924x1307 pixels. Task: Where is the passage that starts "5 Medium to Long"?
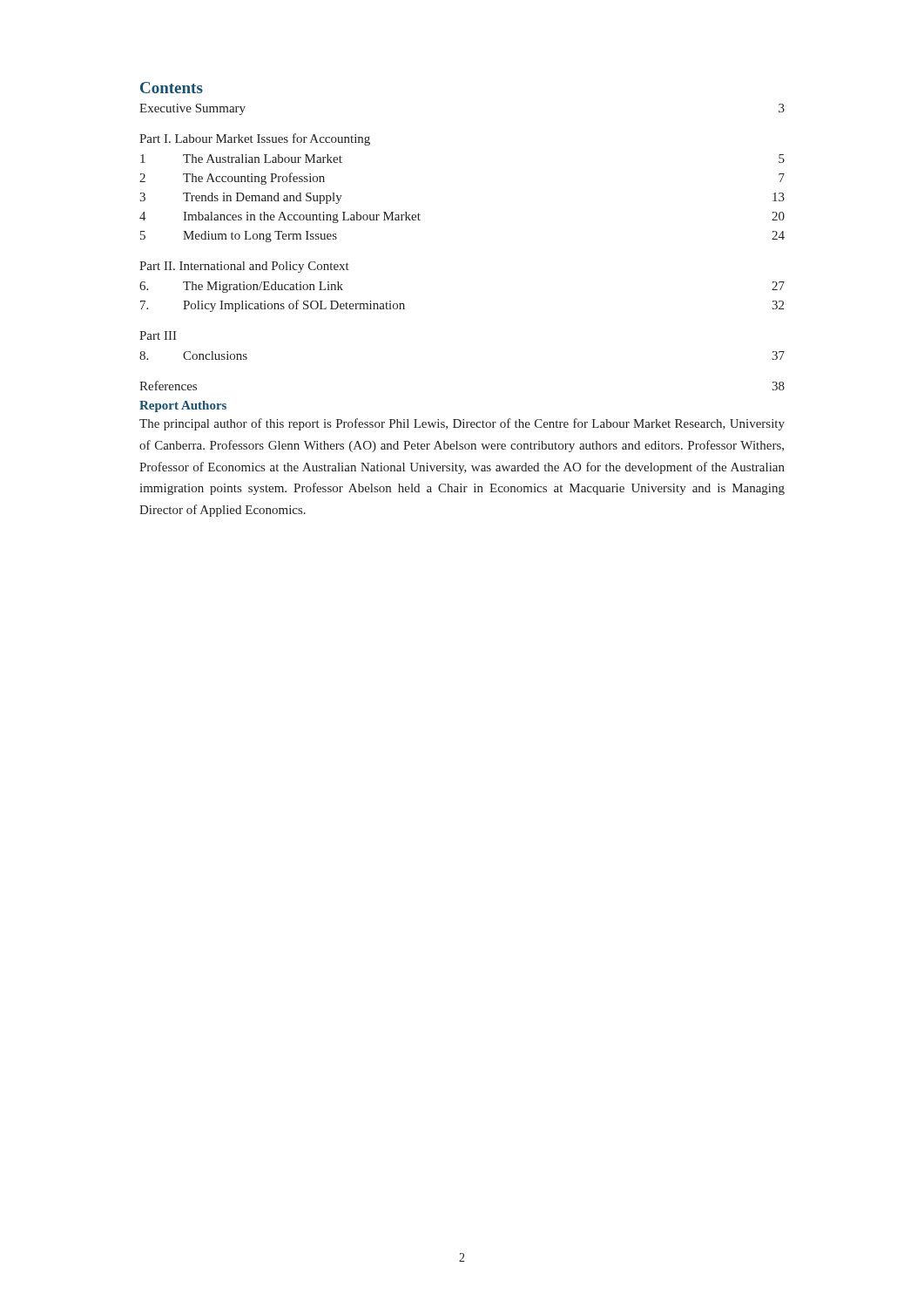point(260,237)
